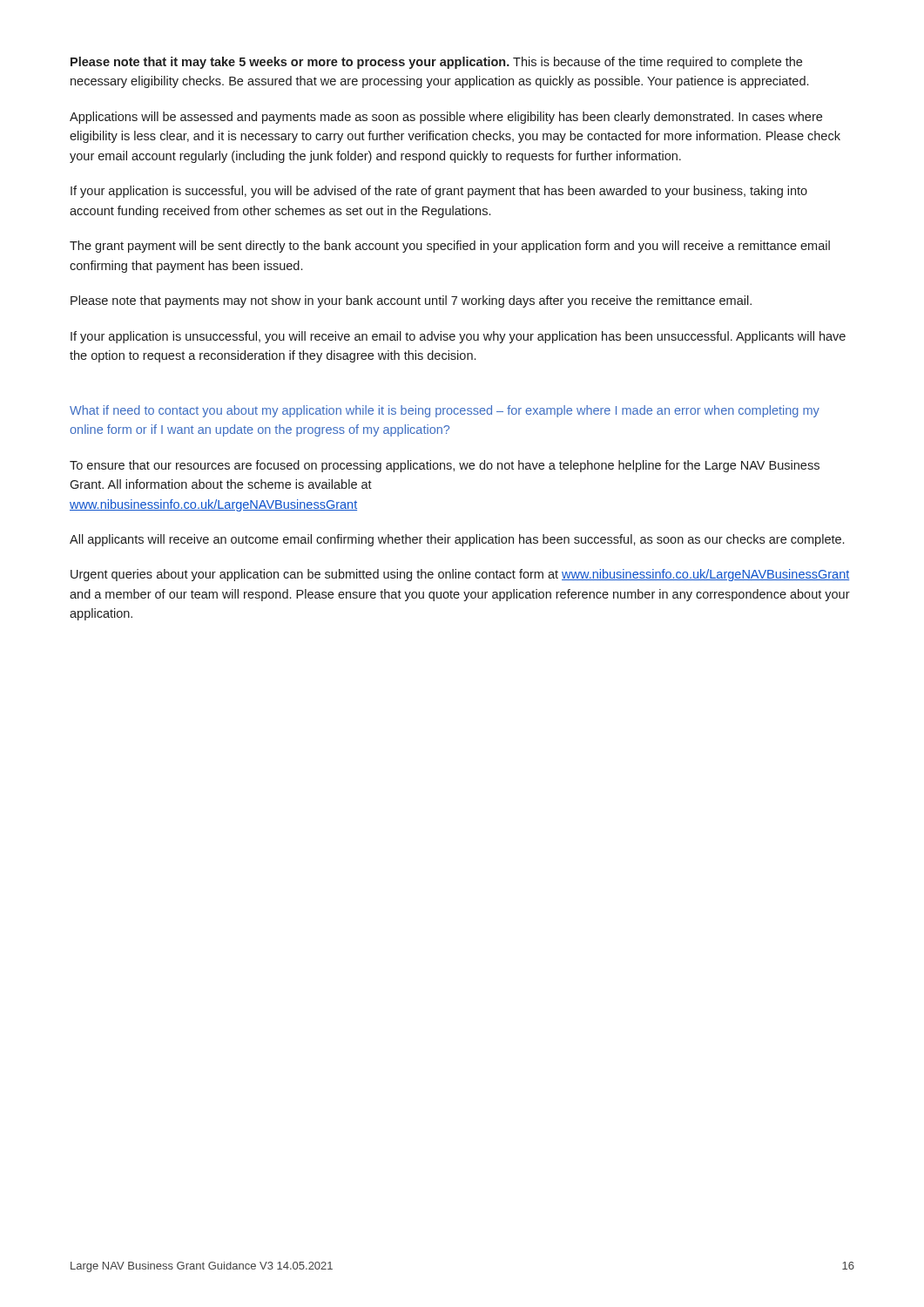This screenshot has width=924, height=1307.
Task: Click on the text block starting "If your application is unsuccessful, you will receive"
Action: tap(458, 346)
